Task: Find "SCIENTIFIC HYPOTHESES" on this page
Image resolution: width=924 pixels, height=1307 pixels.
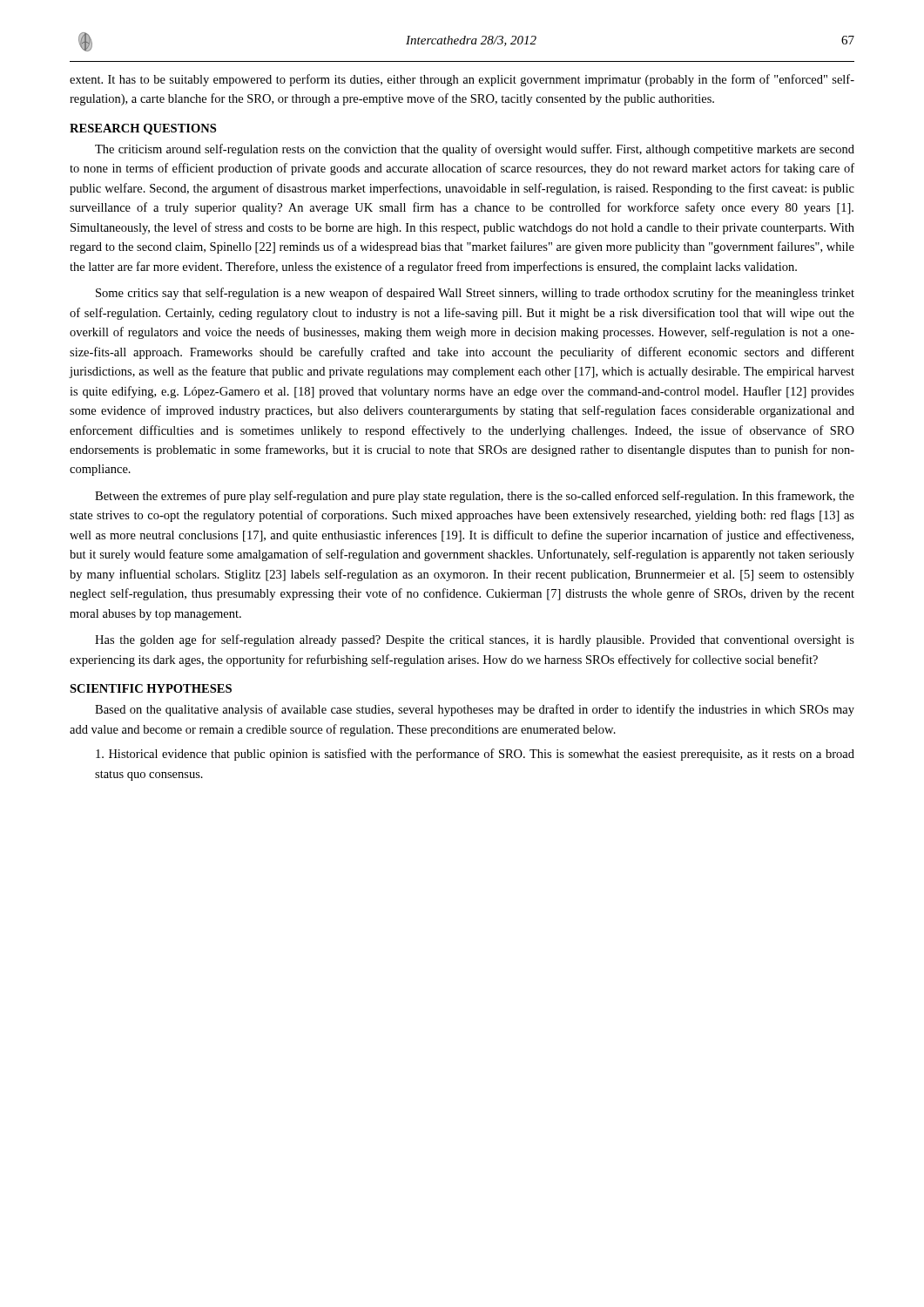Action: pyautogui.click(x=151, y=688)
